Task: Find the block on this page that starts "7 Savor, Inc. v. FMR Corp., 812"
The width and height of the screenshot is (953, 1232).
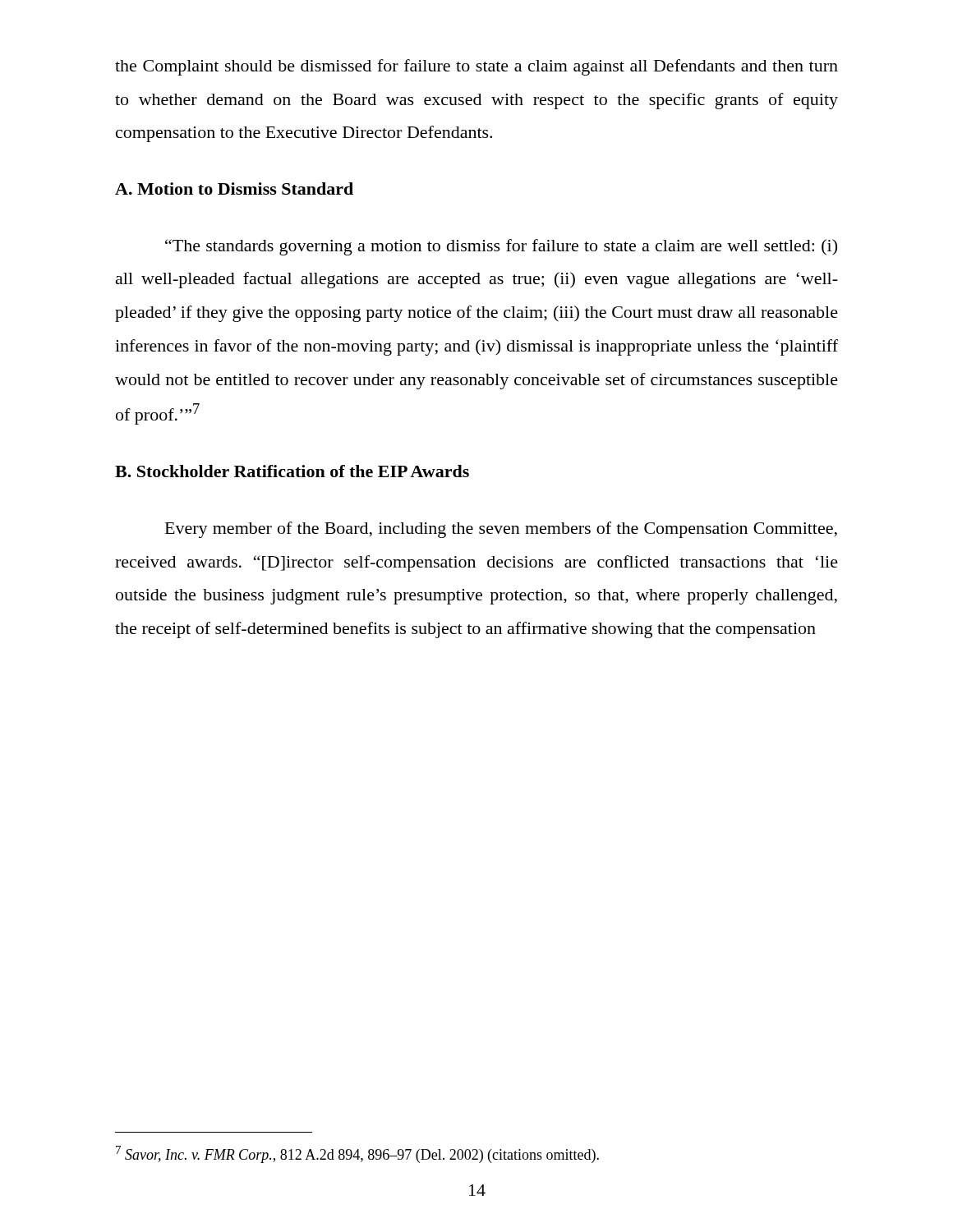Action: click(x=357, y=1153)
